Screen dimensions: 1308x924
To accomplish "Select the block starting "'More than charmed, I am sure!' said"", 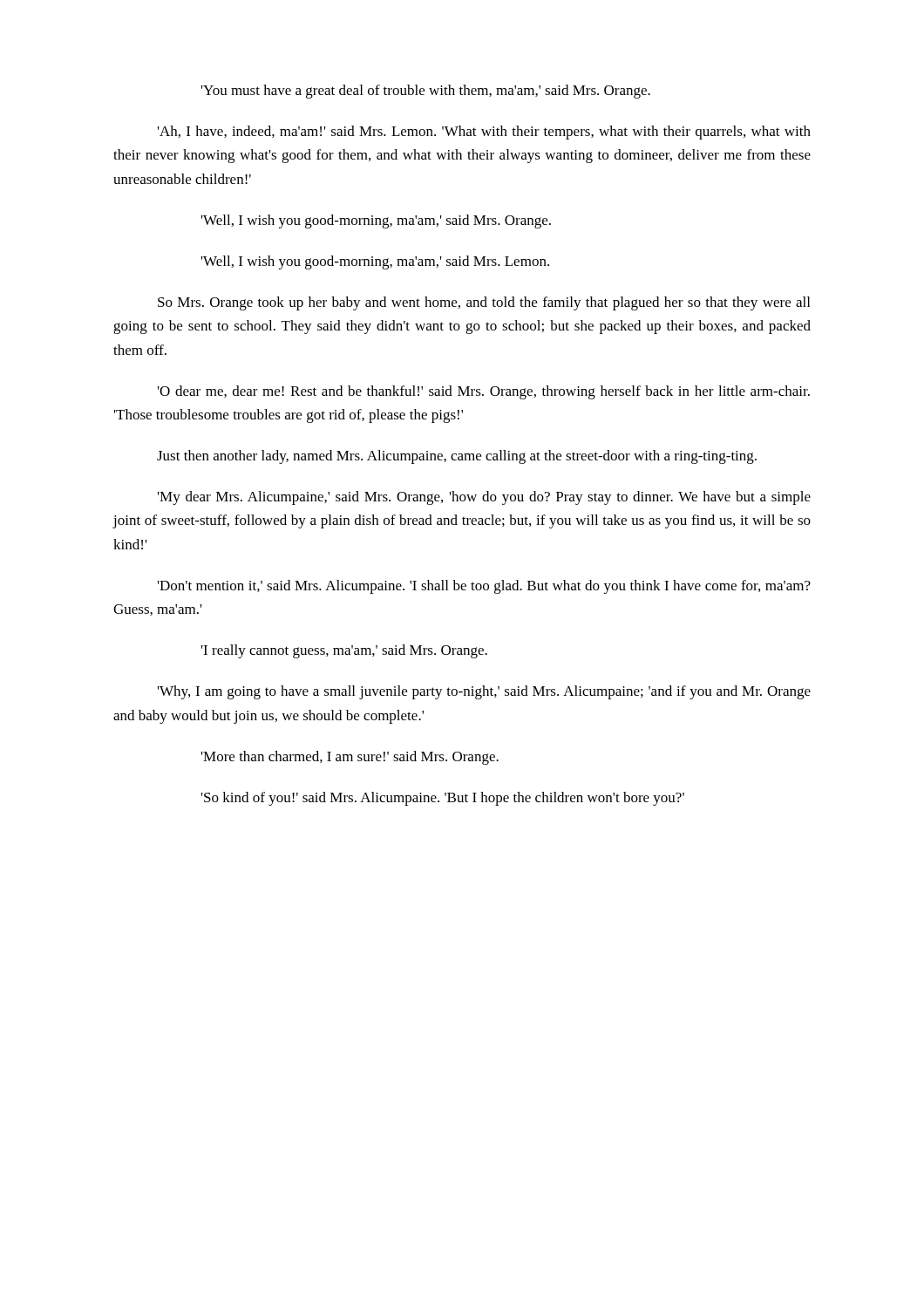I will point(462,756).
